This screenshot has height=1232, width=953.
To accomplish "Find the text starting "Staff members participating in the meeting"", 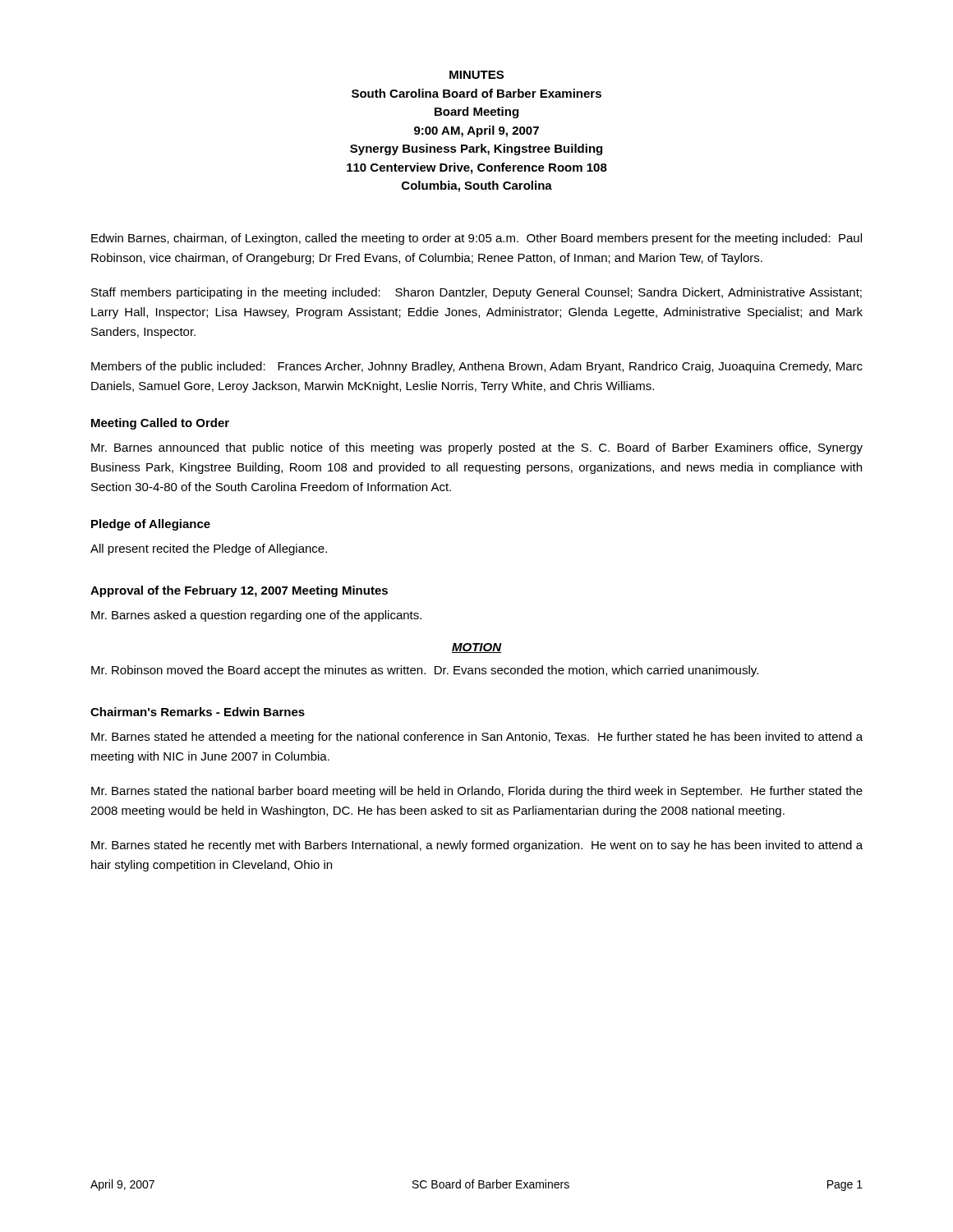I will pyautogui.click(x=476, y=311).
